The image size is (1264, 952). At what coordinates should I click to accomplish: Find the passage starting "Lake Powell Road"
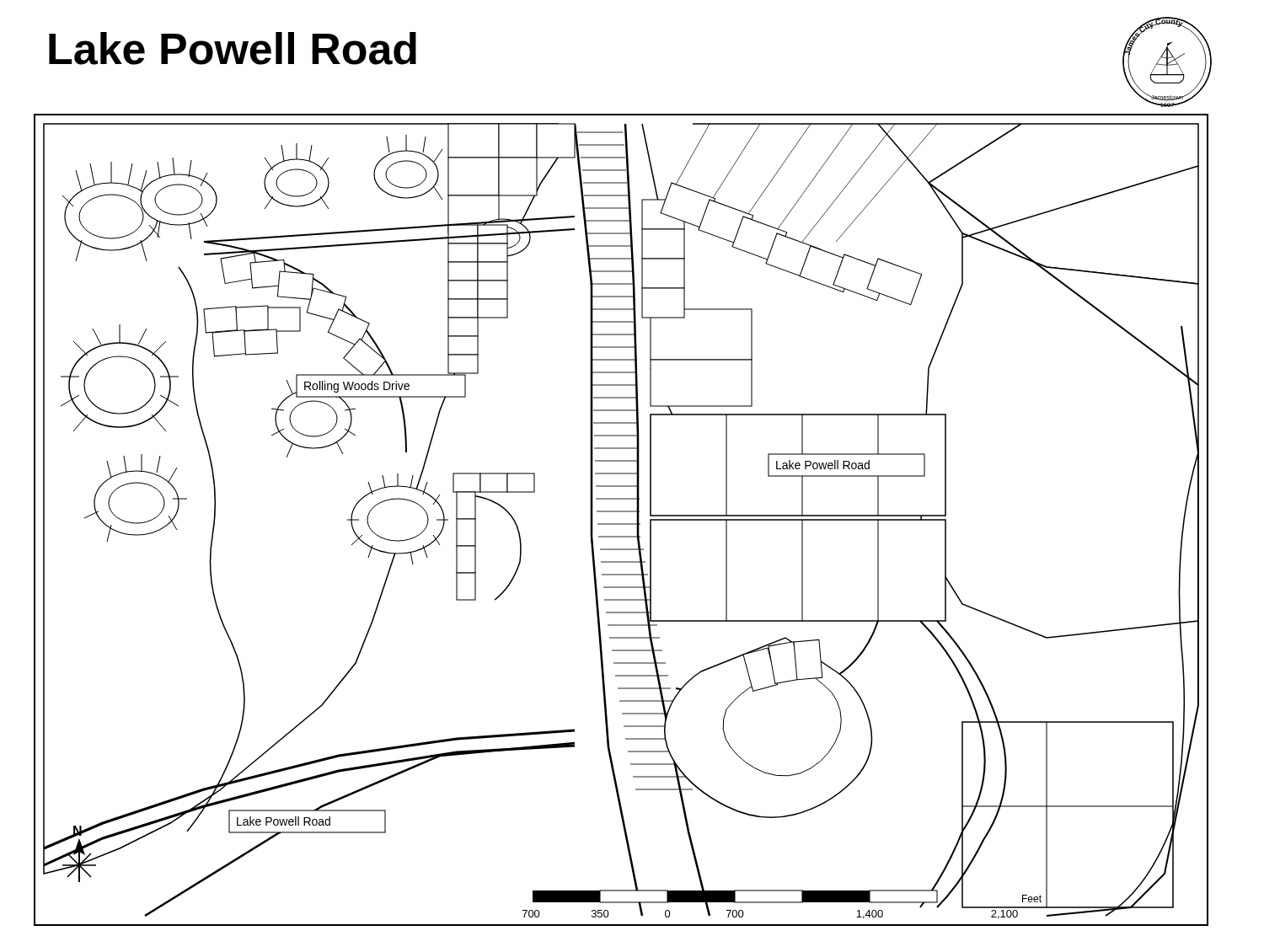[x=233, y=49]
